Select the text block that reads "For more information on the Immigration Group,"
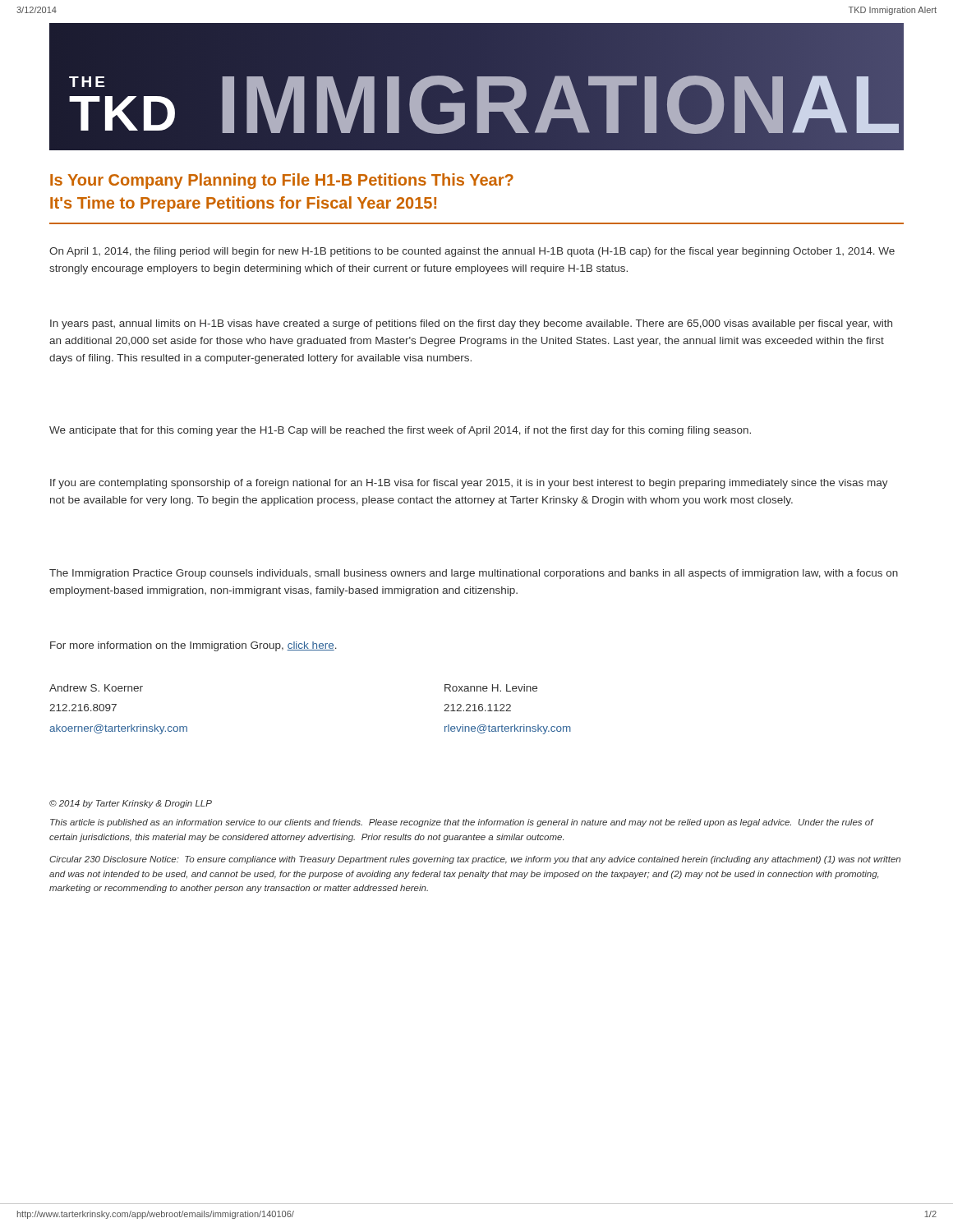953x1232 pixels. click(x=193, y=645)
